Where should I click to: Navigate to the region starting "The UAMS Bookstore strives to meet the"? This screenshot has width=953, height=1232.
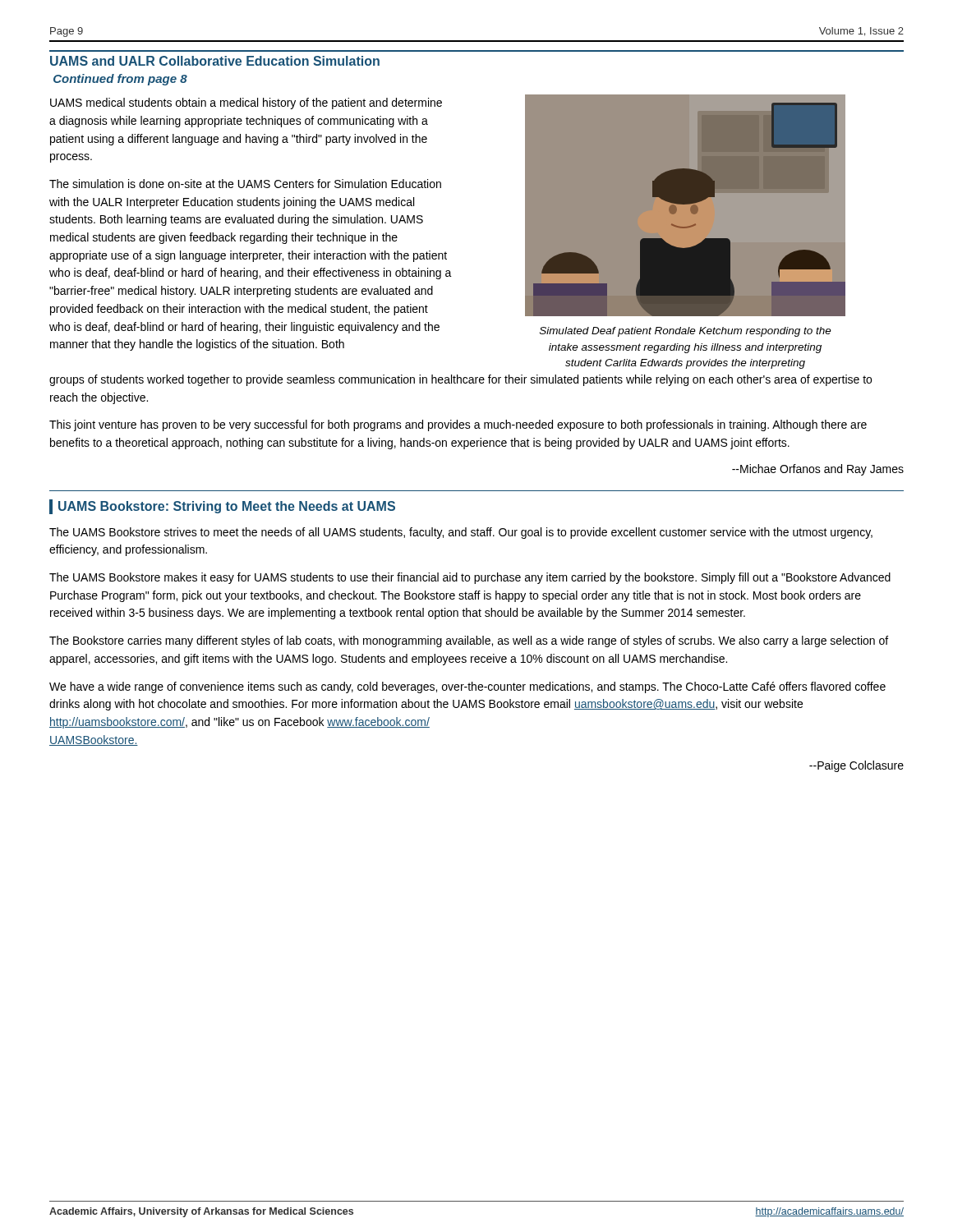pyautogui.click(x=461, y=541)
